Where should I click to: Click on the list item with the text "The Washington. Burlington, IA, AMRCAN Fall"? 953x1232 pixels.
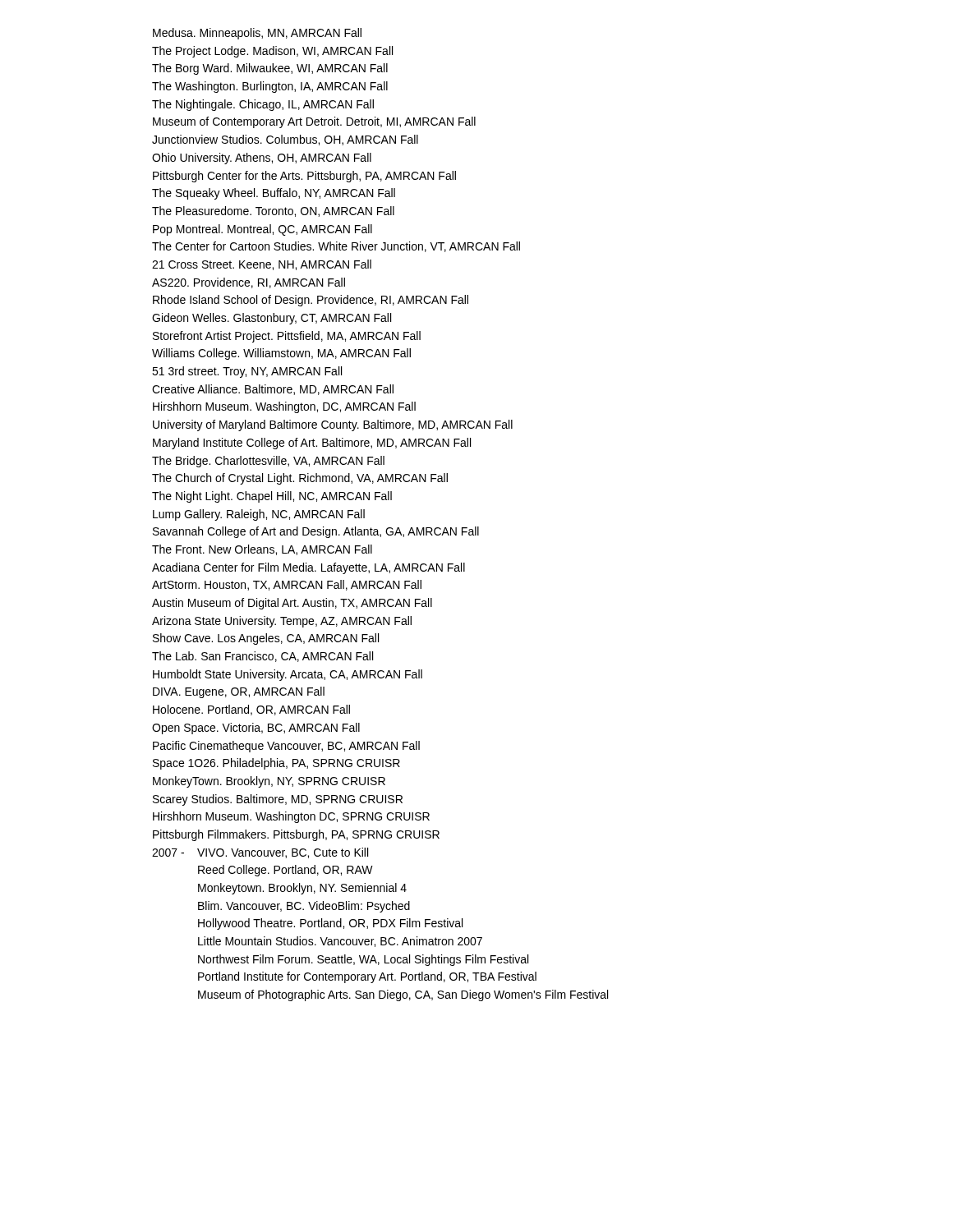click(270, 86)
